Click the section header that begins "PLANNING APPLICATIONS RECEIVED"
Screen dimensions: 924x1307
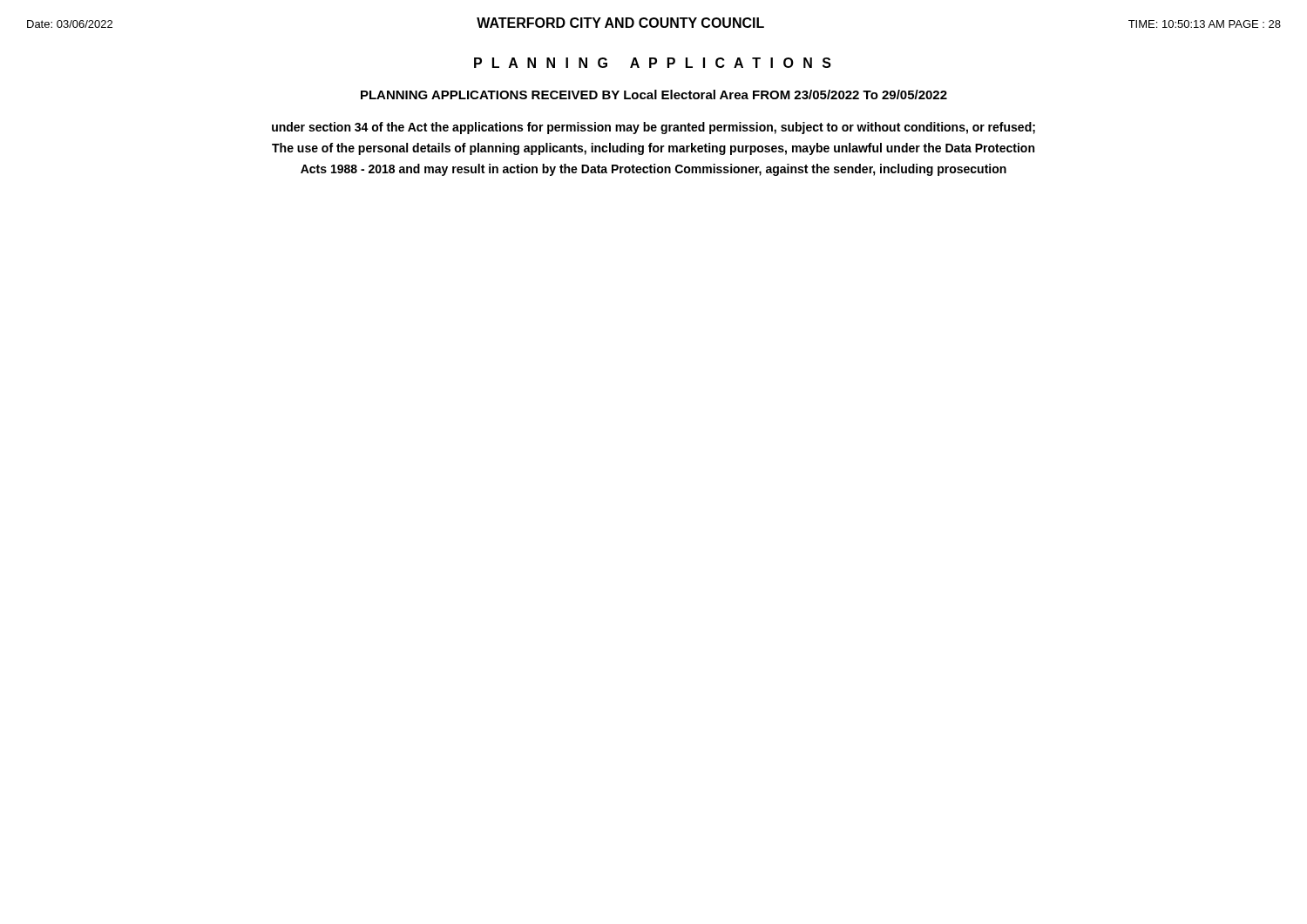tap(654, 95)
